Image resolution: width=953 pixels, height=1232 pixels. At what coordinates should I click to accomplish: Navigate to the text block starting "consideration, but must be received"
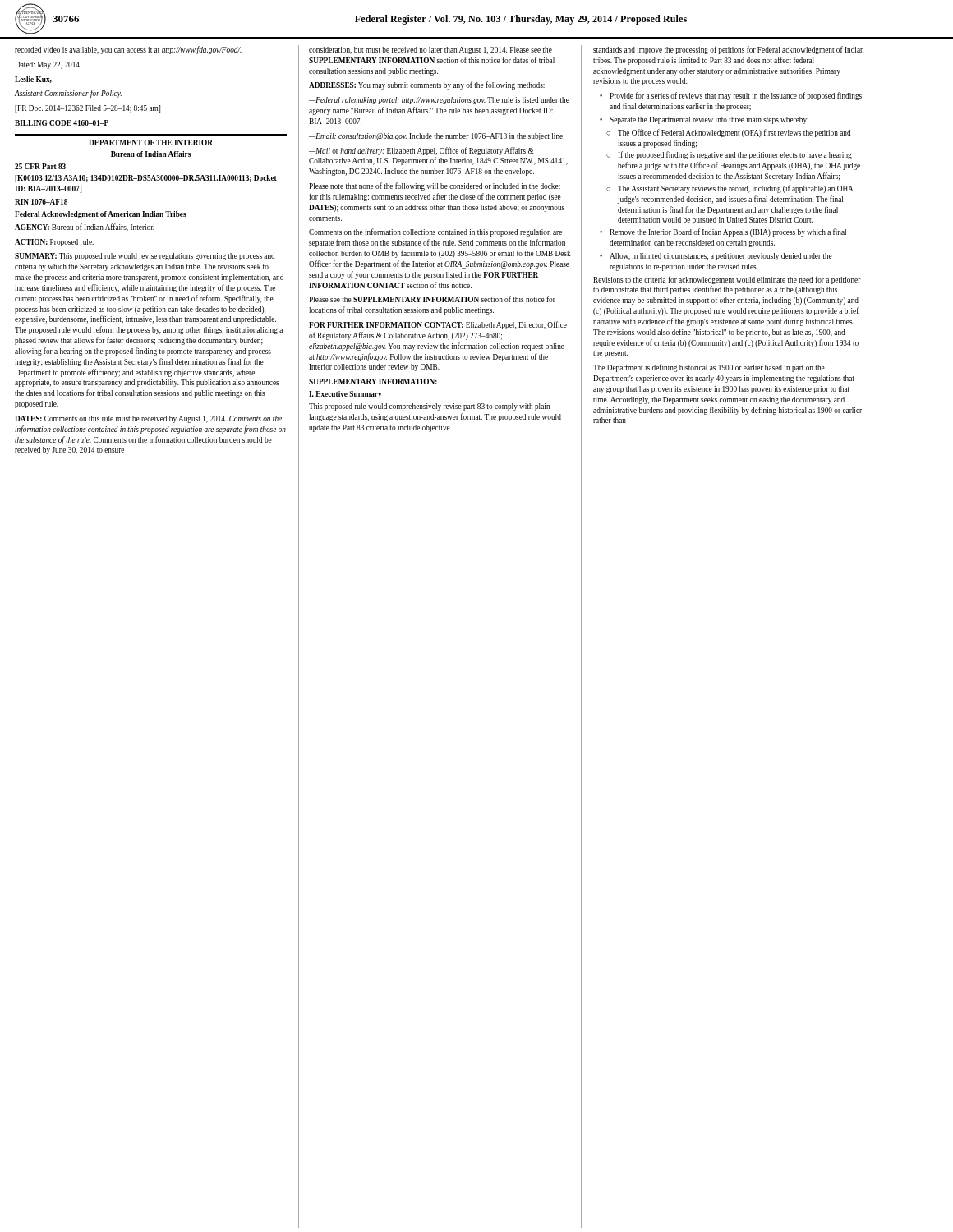440,239
